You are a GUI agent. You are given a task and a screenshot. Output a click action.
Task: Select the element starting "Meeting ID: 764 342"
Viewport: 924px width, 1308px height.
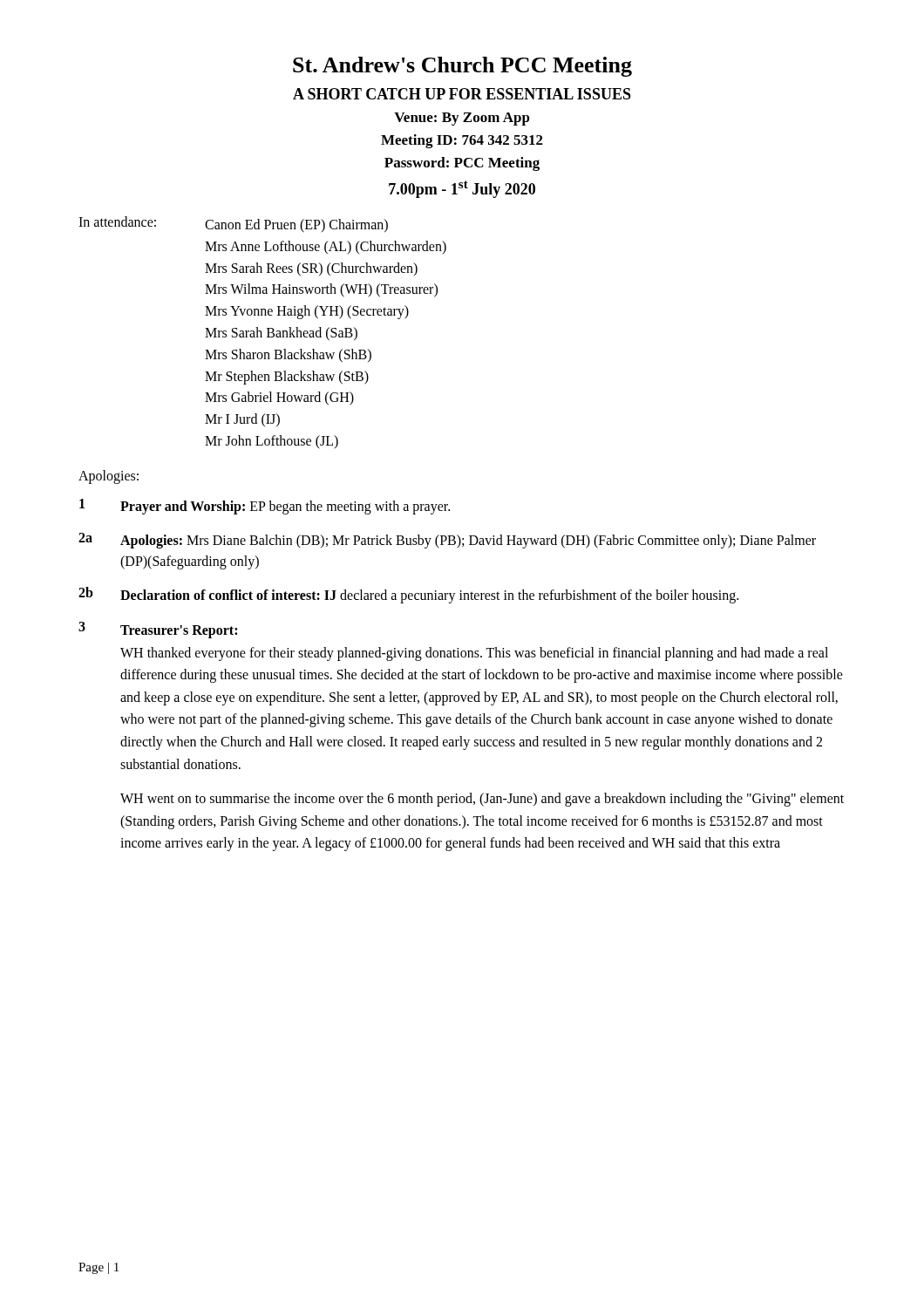pyautogui.click(x=462, y=140)
